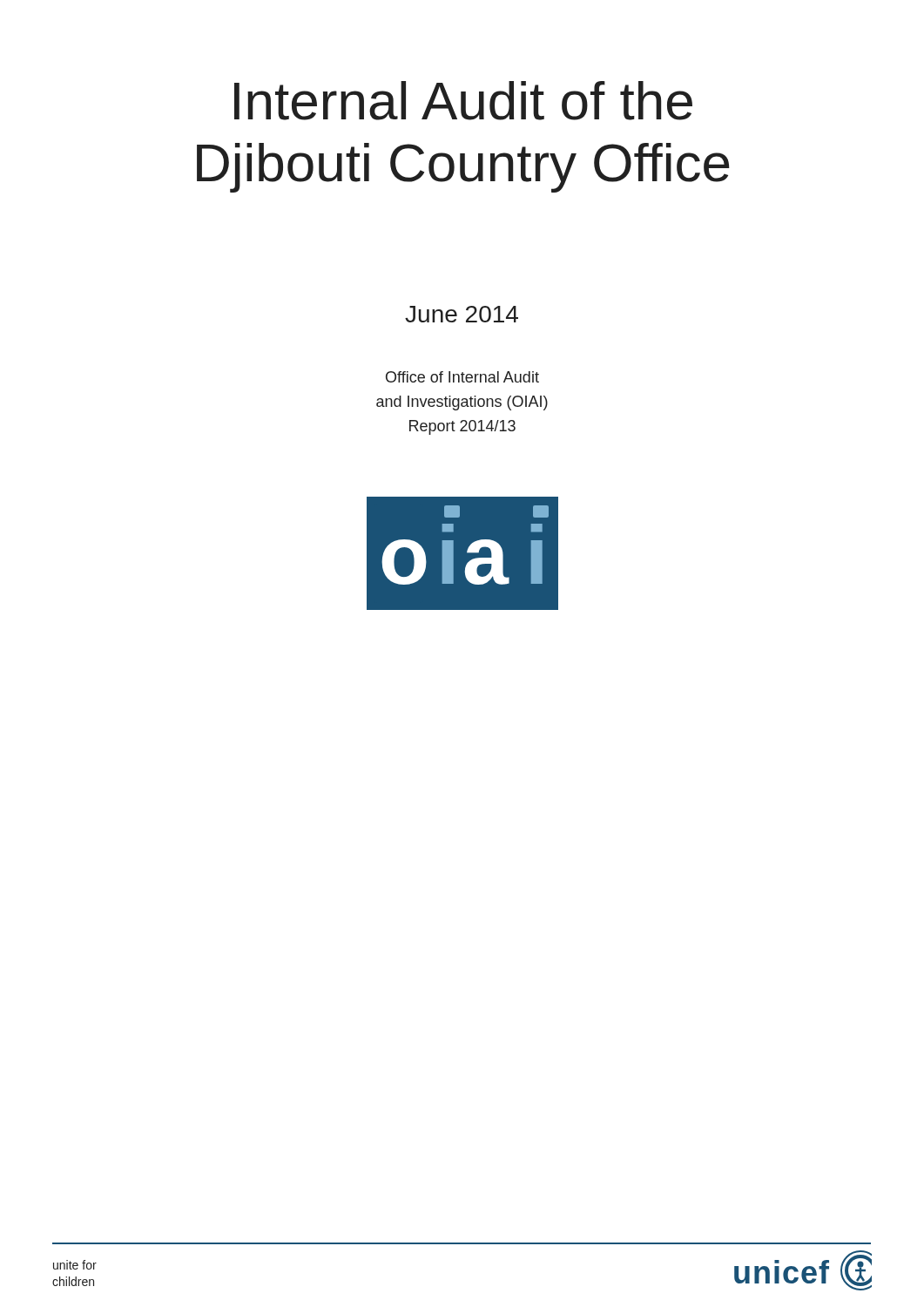Navigate to the text block starting "Office of Internal Audit and Investigations (OIAI) Report"
924x1307 pixels.
[462, 402]
